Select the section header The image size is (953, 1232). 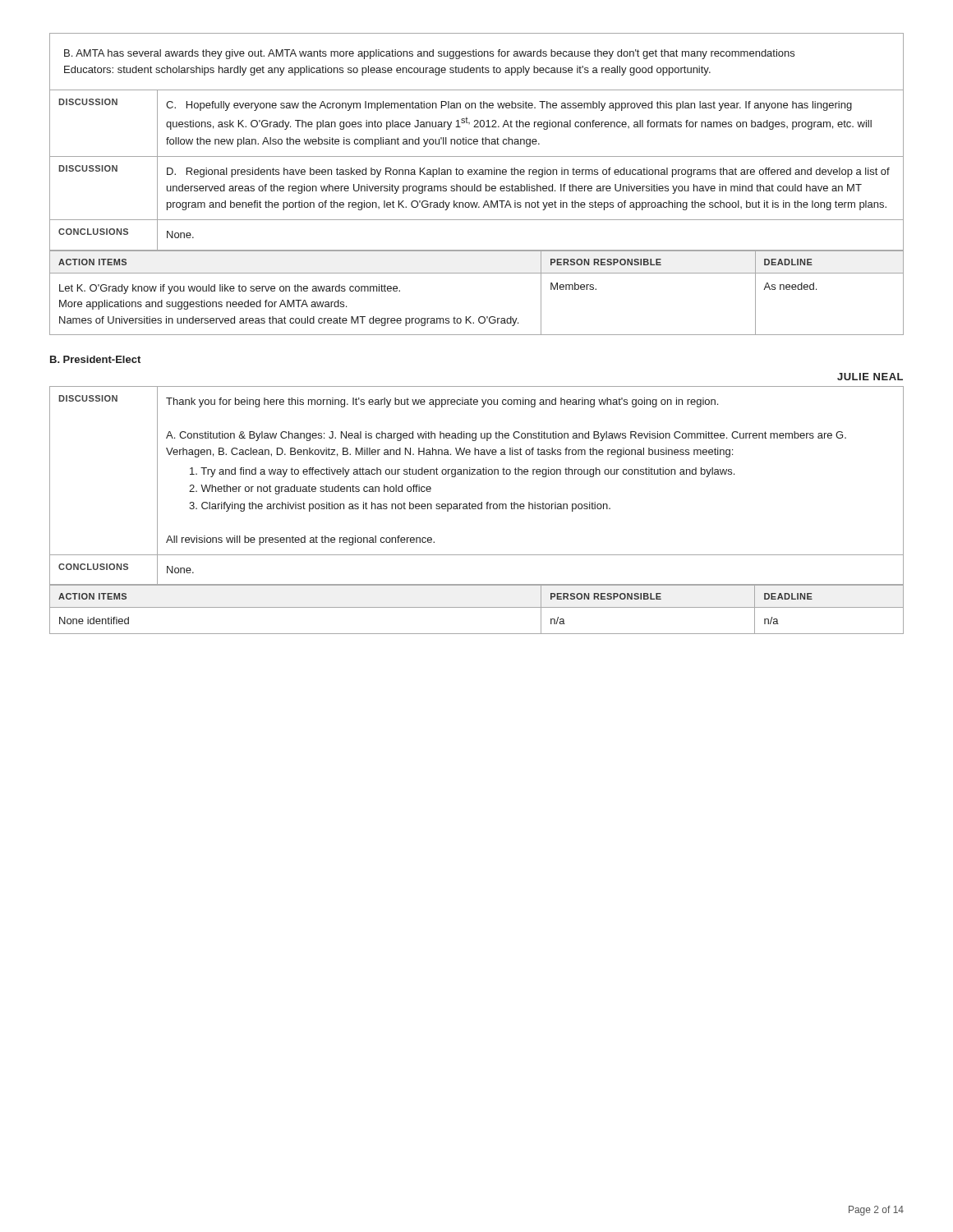[x=95, y=360]
